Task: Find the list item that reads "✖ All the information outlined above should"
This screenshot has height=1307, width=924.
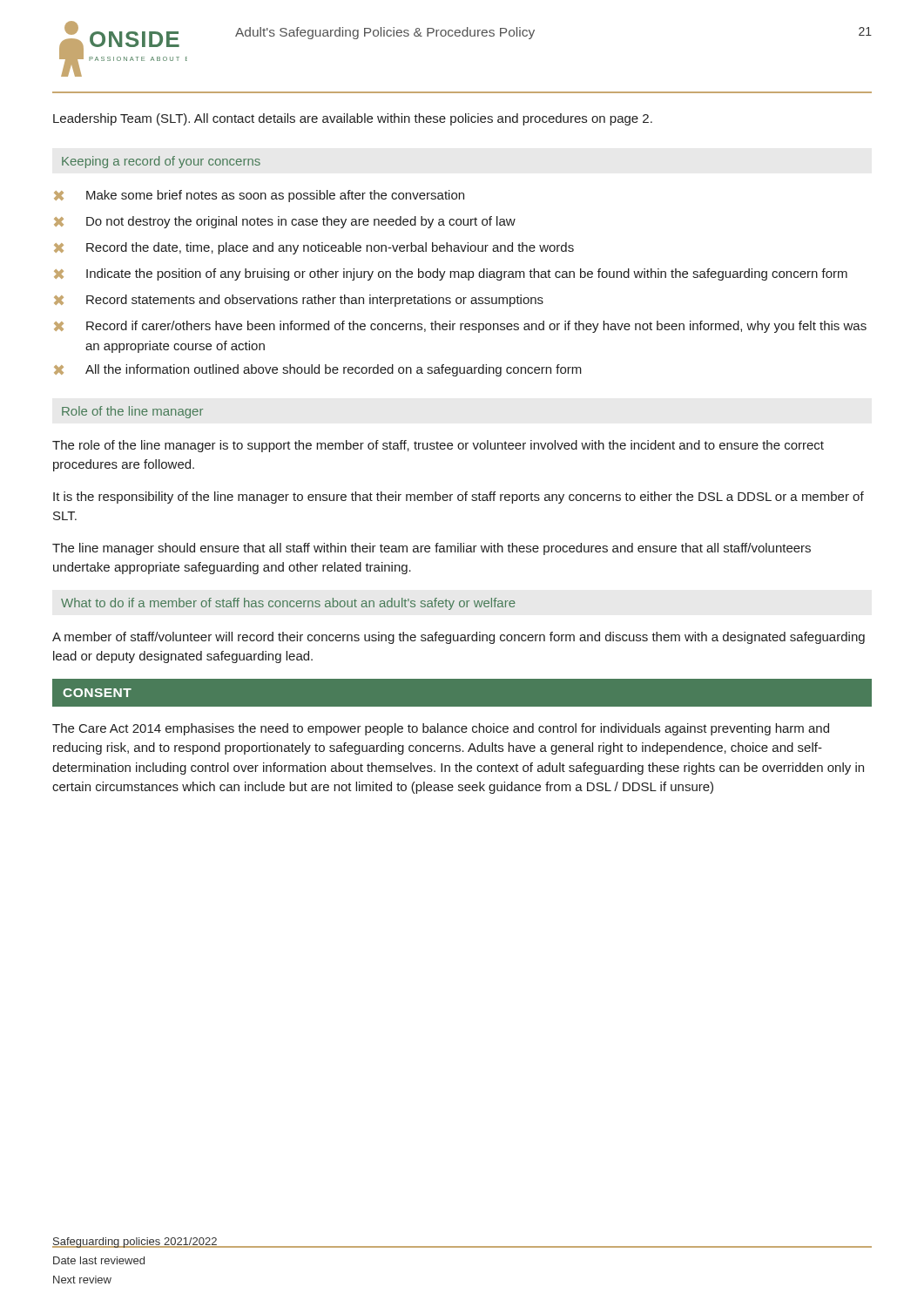Action: (462, 371)
